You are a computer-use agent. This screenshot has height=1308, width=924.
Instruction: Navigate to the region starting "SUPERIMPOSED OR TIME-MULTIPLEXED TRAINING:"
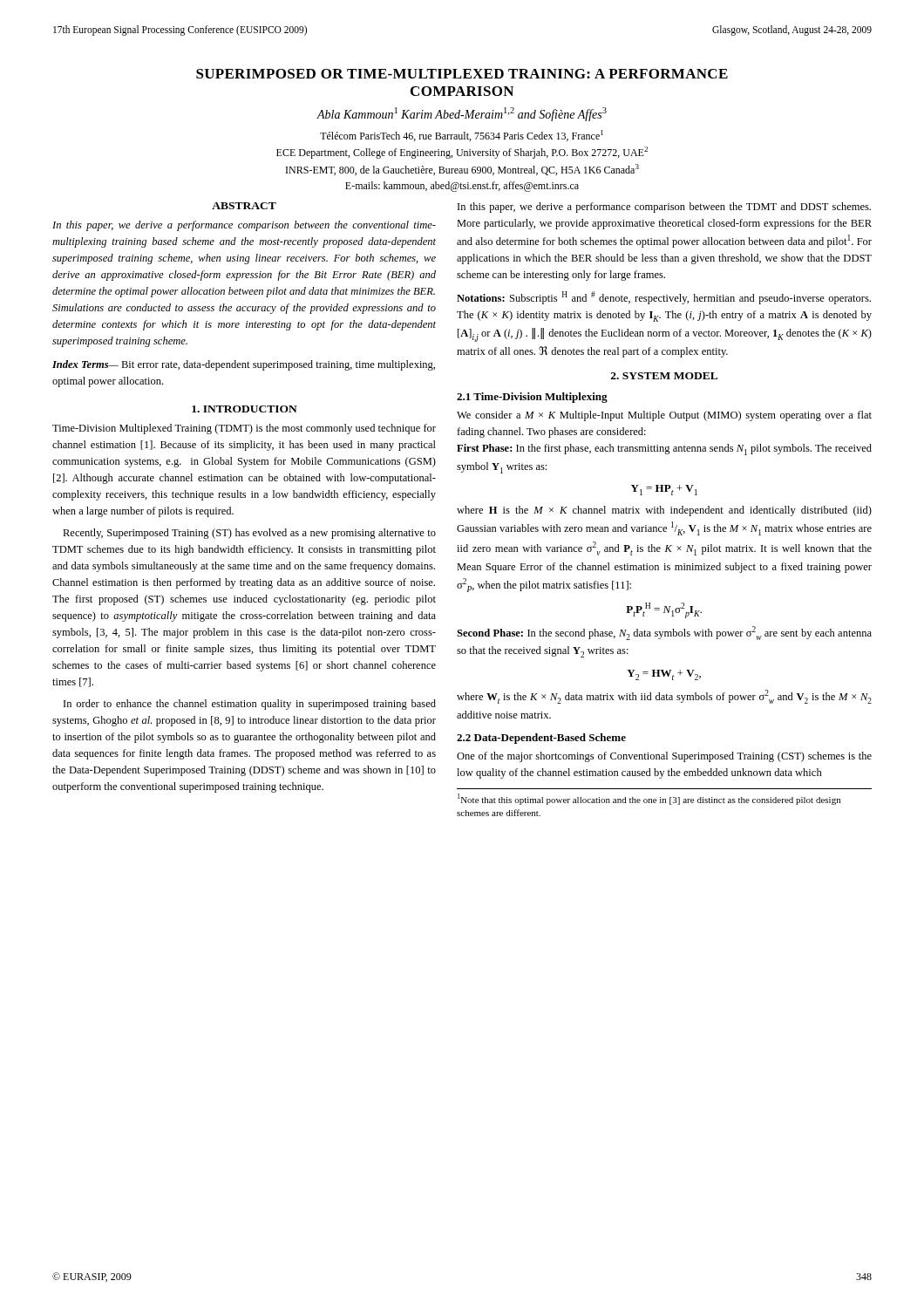pyautogui.click(x=462, y=130)
